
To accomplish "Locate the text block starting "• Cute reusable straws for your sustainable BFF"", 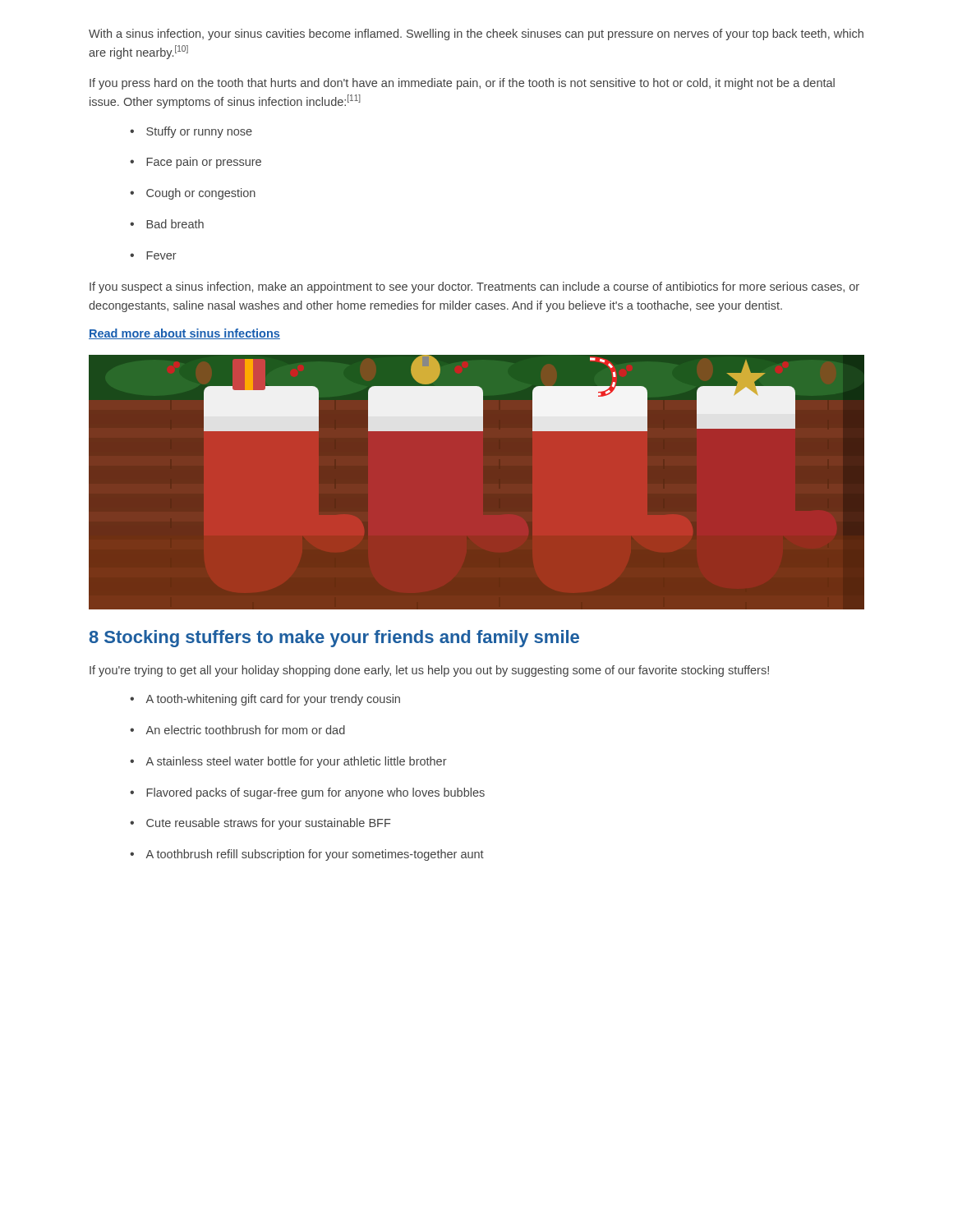I will click(x=260, y=824).
